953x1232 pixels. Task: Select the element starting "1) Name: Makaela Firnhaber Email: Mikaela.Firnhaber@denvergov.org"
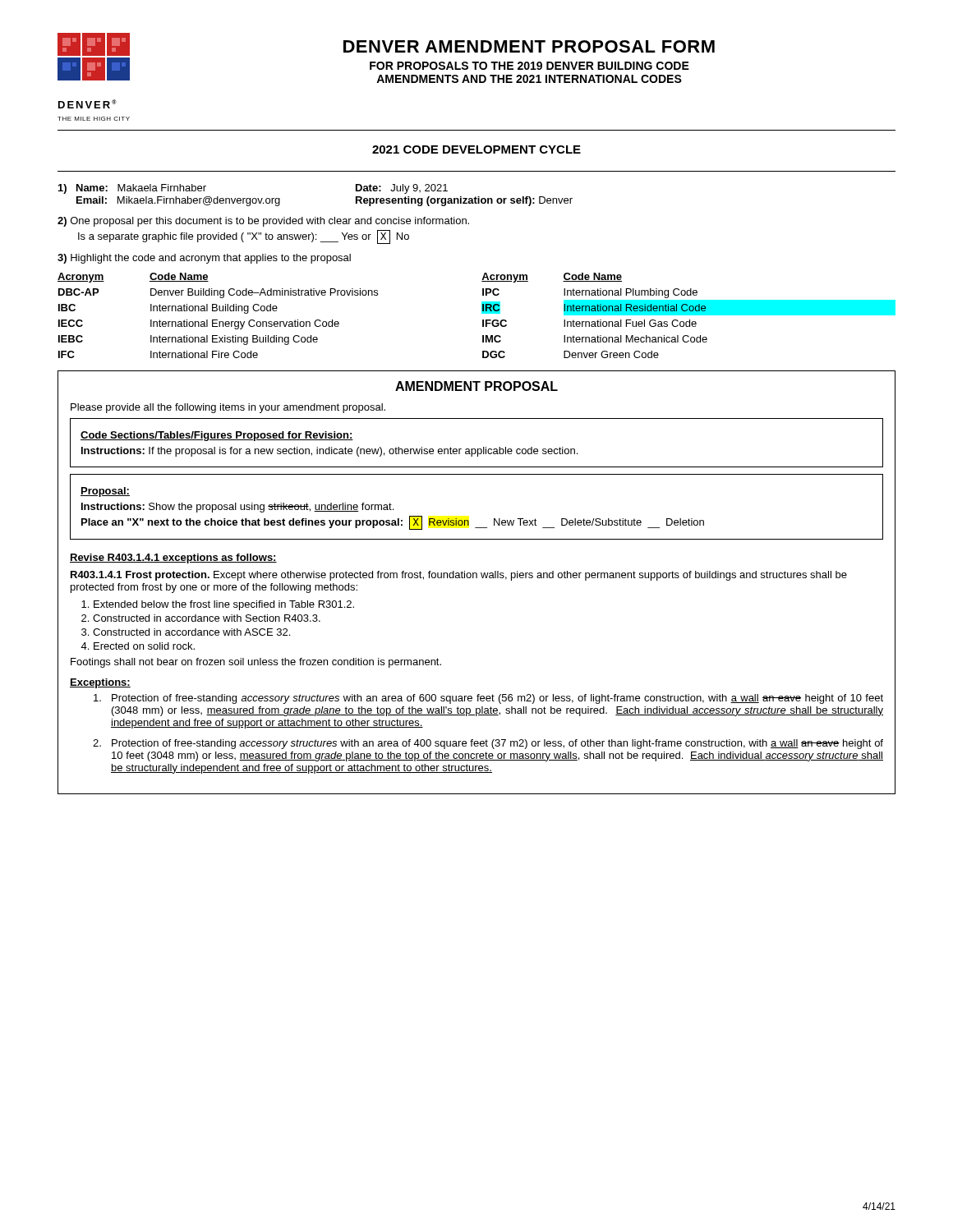tap(476, 194)
